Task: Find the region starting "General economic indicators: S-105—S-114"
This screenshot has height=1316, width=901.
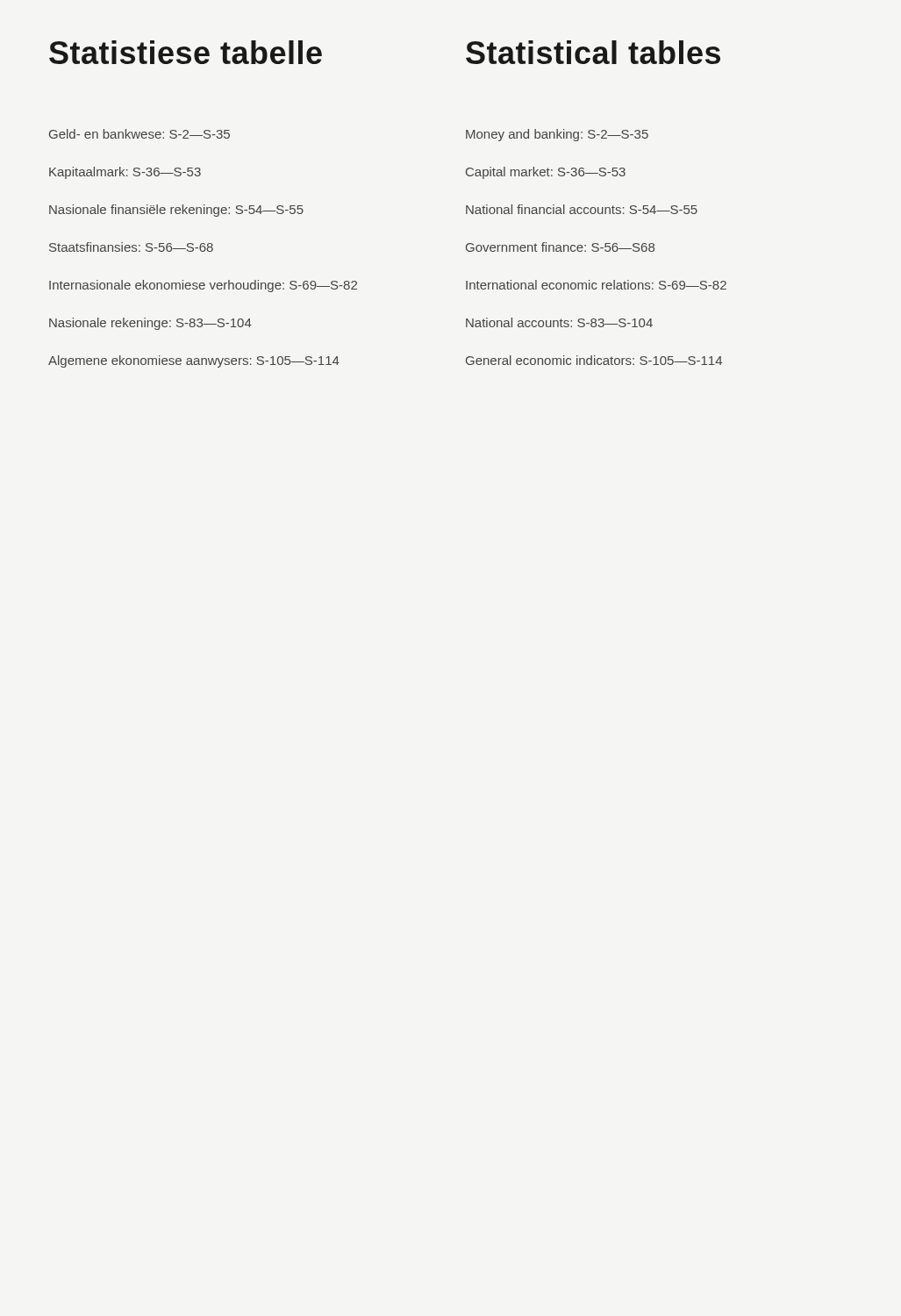Action: tap(594, 360)
